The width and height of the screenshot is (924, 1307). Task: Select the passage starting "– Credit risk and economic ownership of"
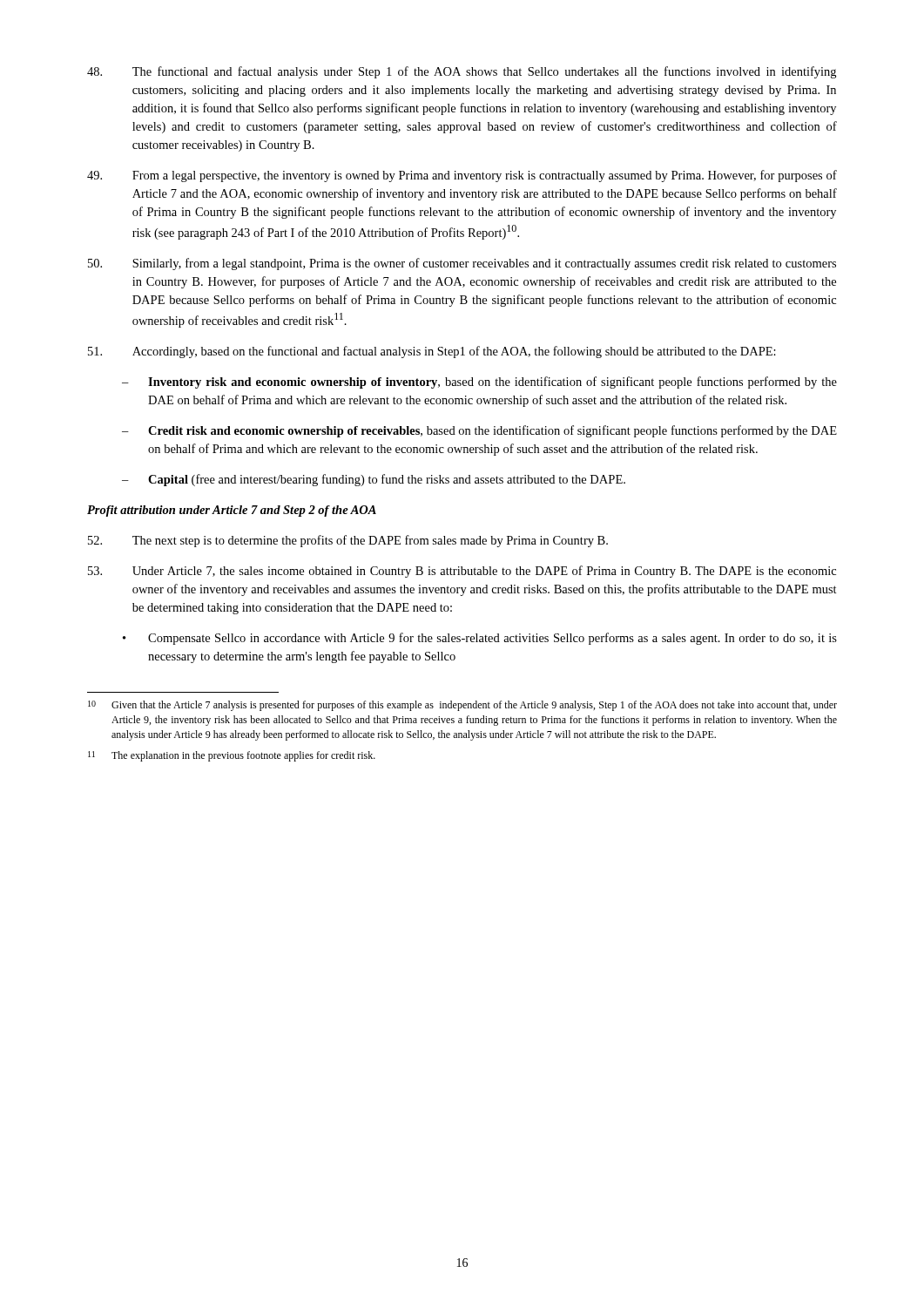click(x=479, y=440)
